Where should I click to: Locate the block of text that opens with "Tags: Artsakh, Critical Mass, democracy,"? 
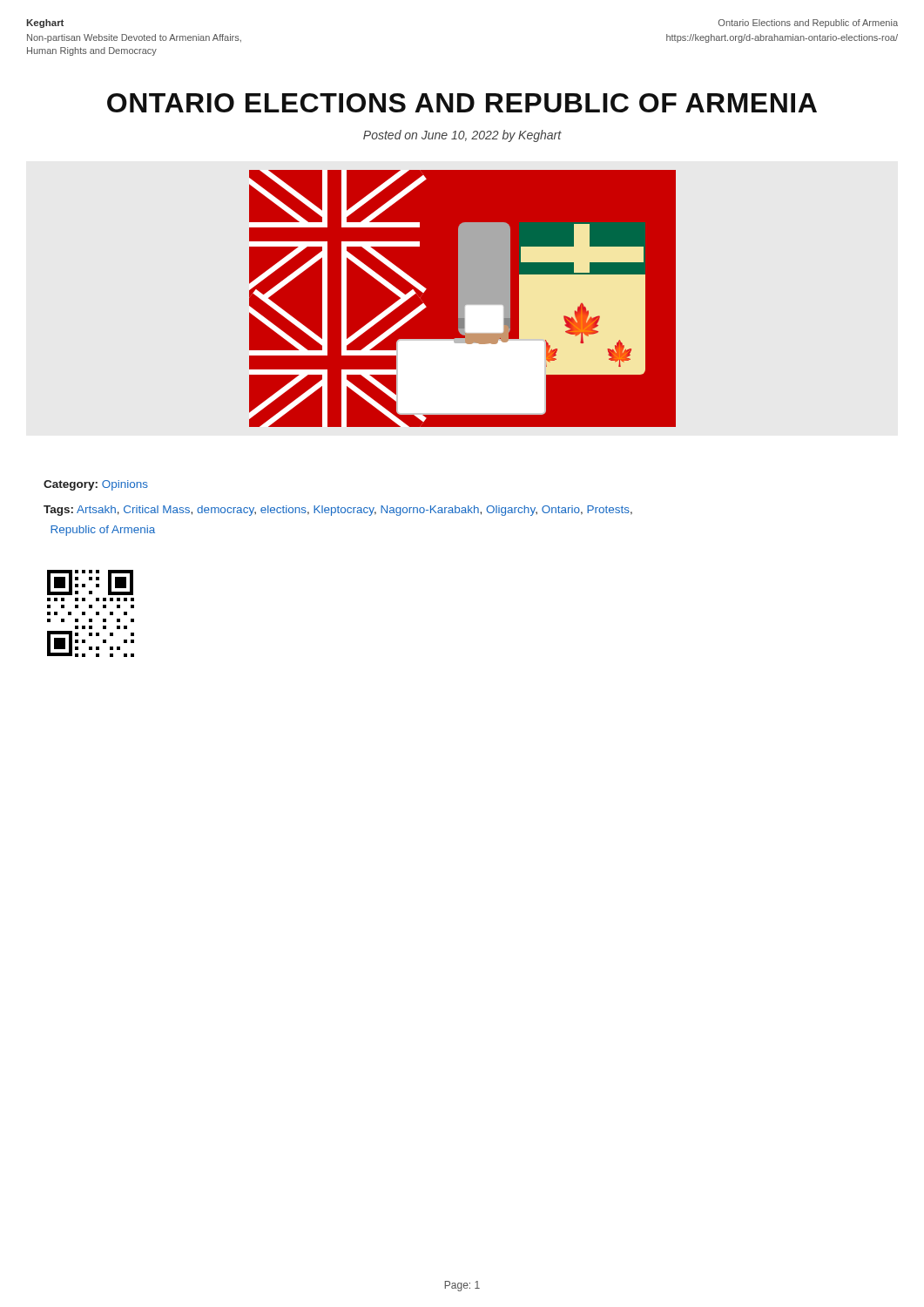coord(338,519)
